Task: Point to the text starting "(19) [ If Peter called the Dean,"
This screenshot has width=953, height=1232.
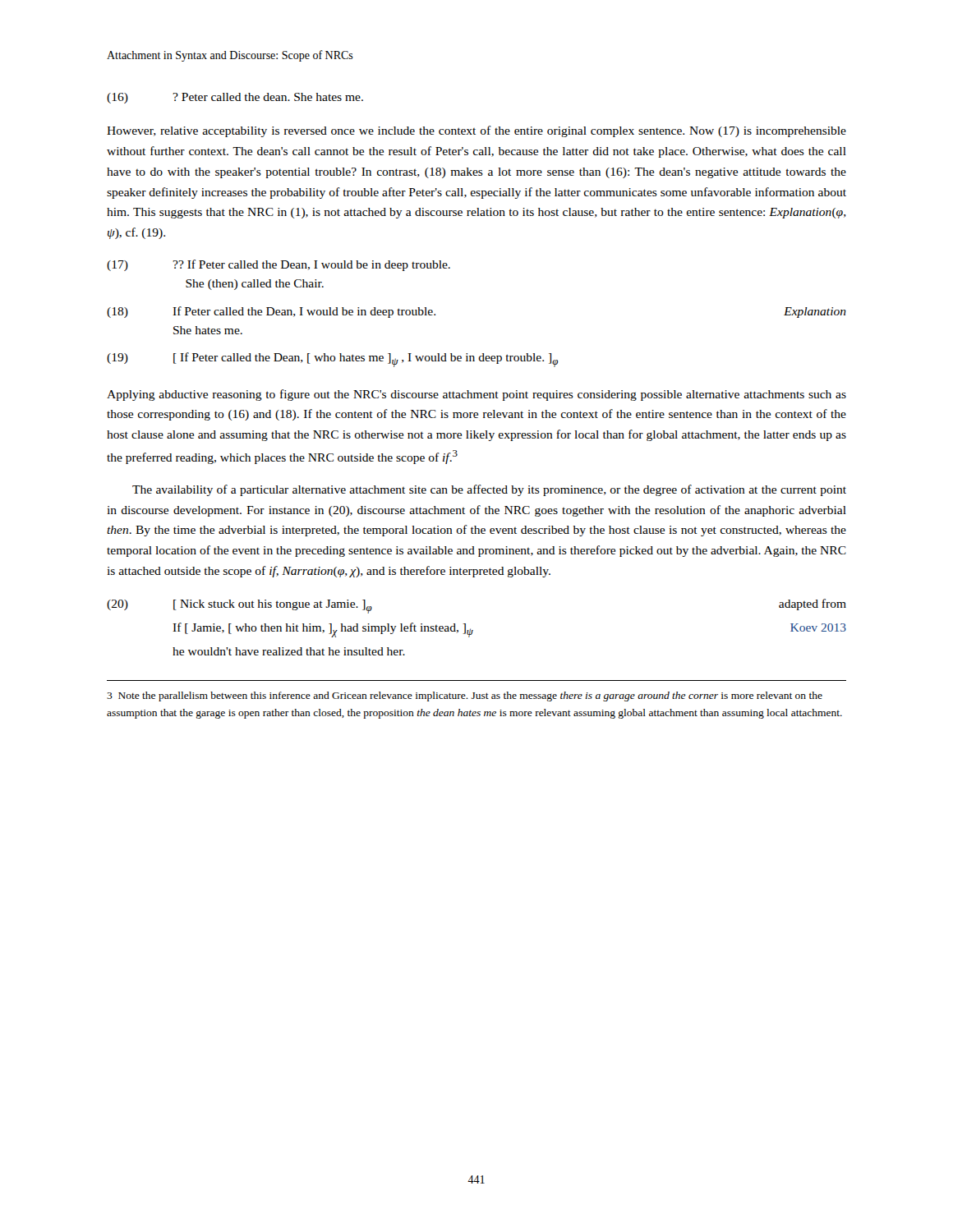Action: (x=476, y=358)
